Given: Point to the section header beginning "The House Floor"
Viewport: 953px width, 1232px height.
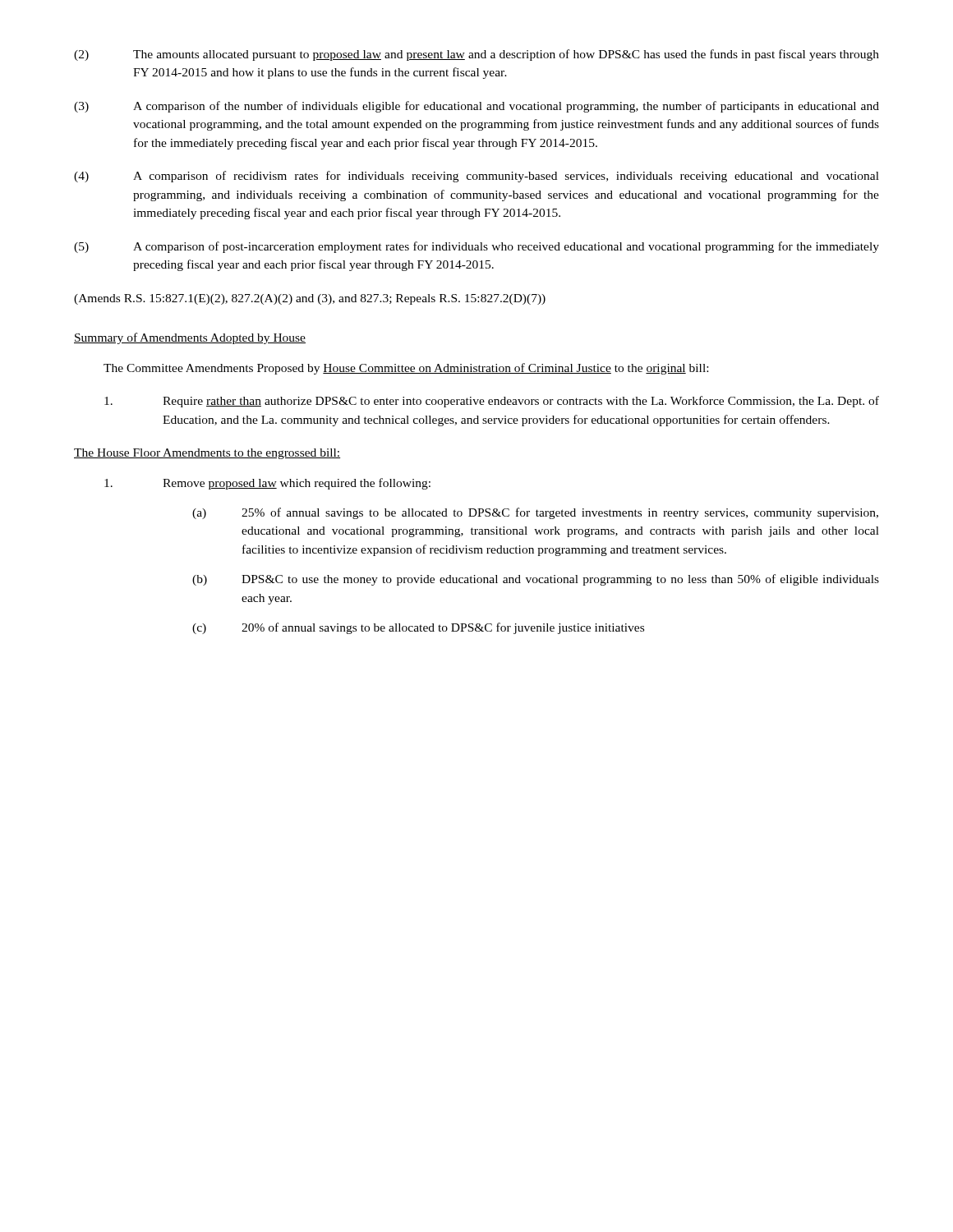Looking at the screenshot, I should pos(207,452).
